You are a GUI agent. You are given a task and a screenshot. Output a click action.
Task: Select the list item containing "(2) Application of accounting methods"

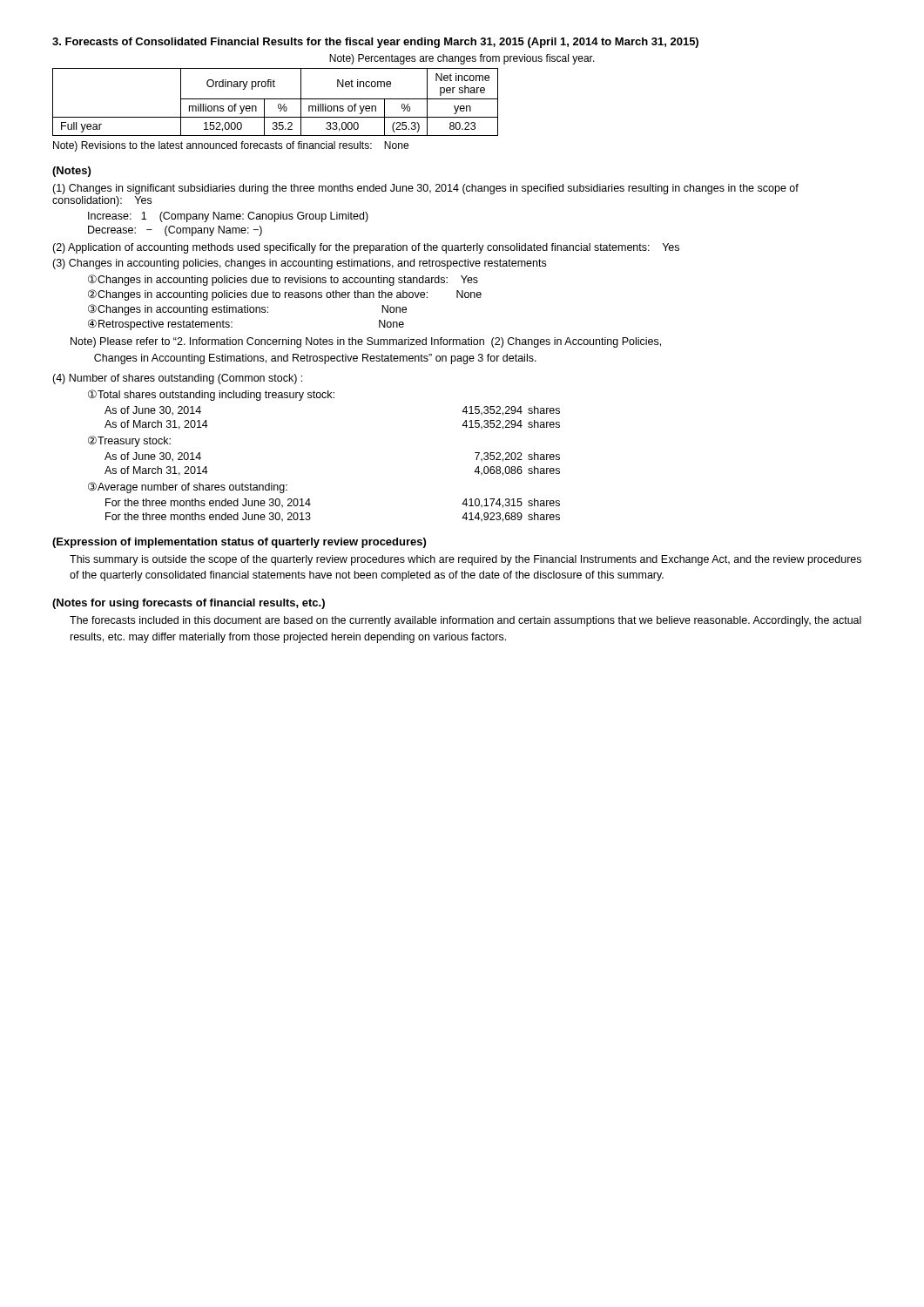(x=366, y=247)
